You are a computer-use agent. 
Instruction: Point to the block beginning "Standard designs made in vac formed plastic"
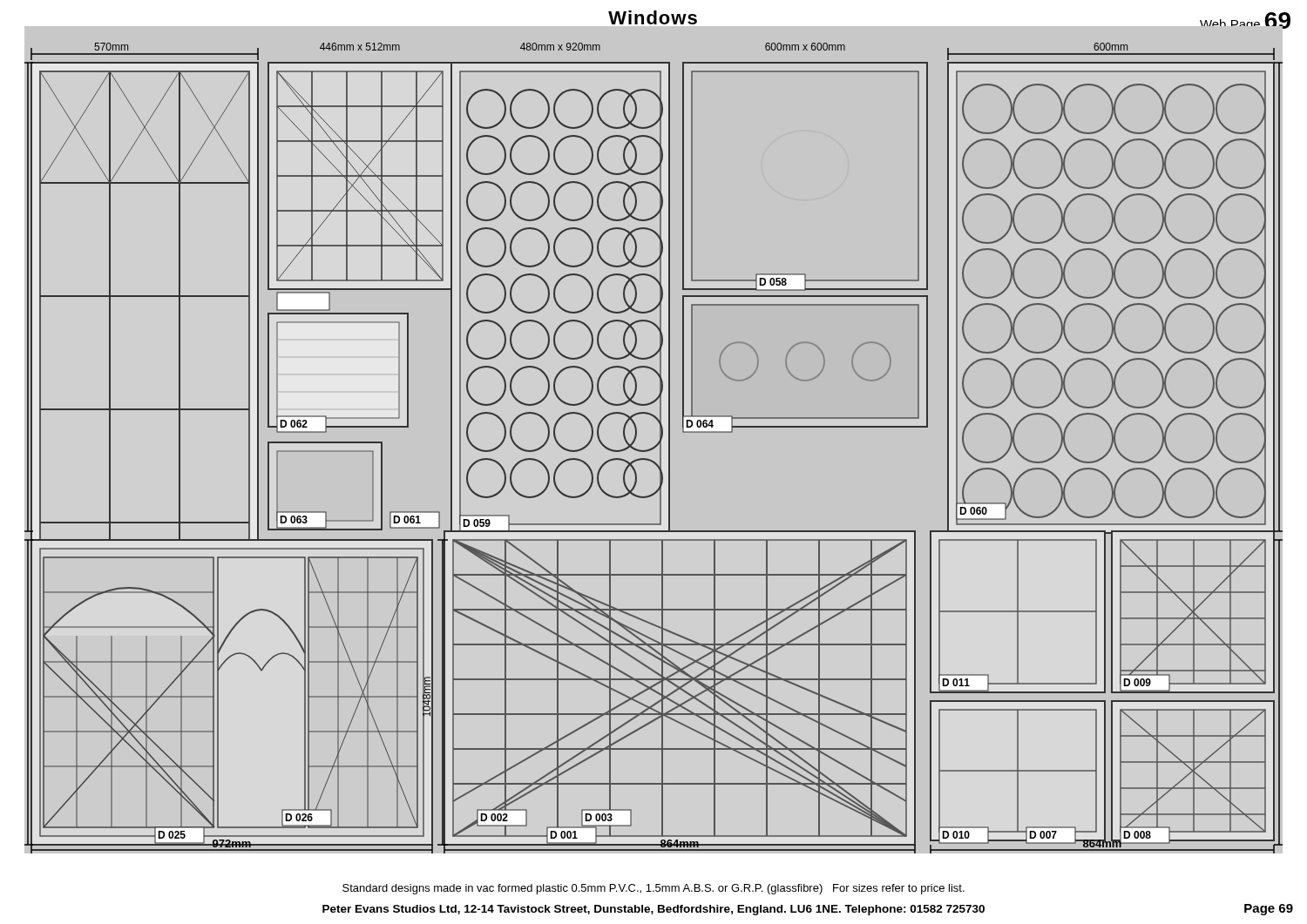tap(653, 888)
